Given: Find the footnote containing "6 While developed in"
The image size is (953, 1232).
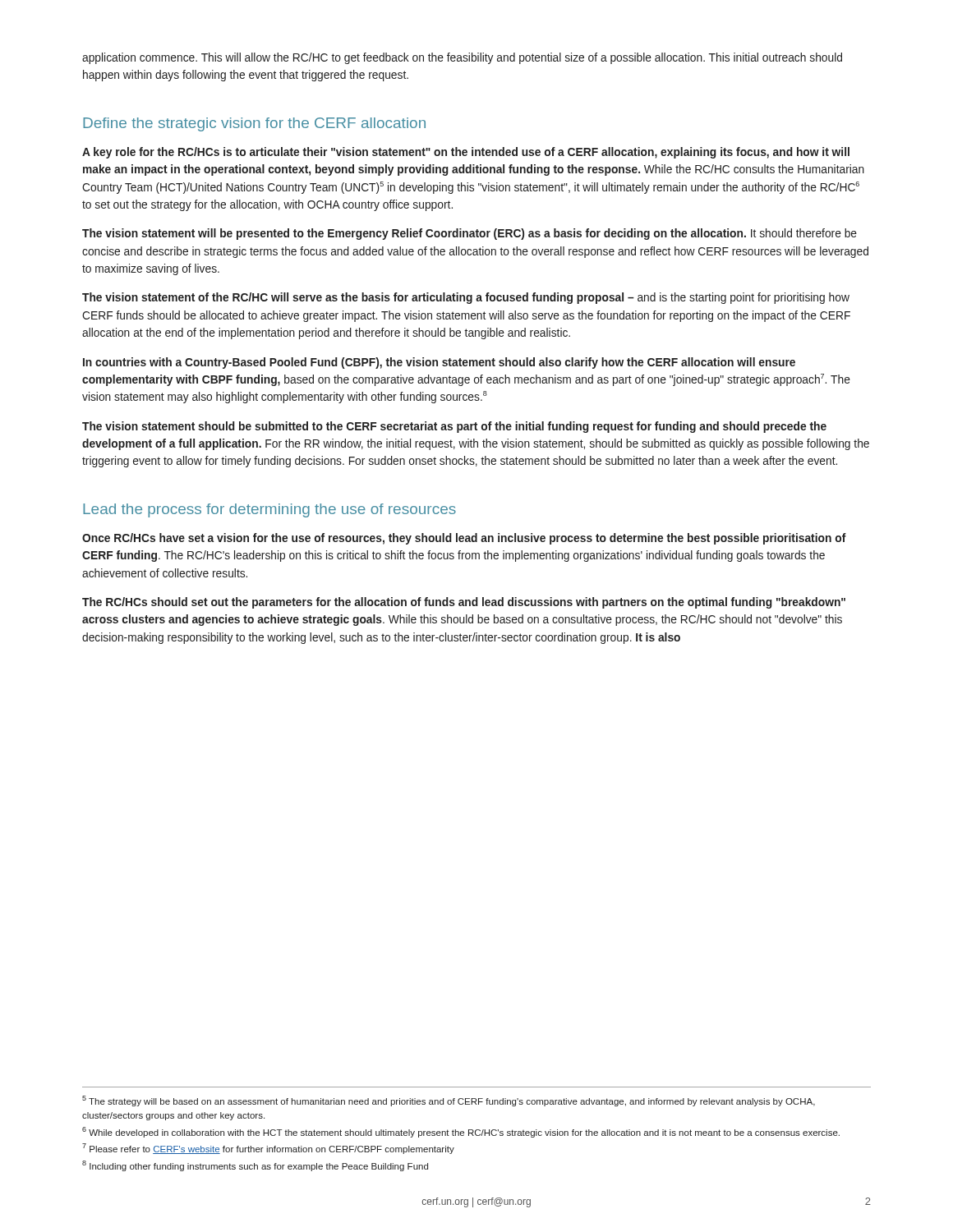Looking at the screenshot, I should 461,1131.
